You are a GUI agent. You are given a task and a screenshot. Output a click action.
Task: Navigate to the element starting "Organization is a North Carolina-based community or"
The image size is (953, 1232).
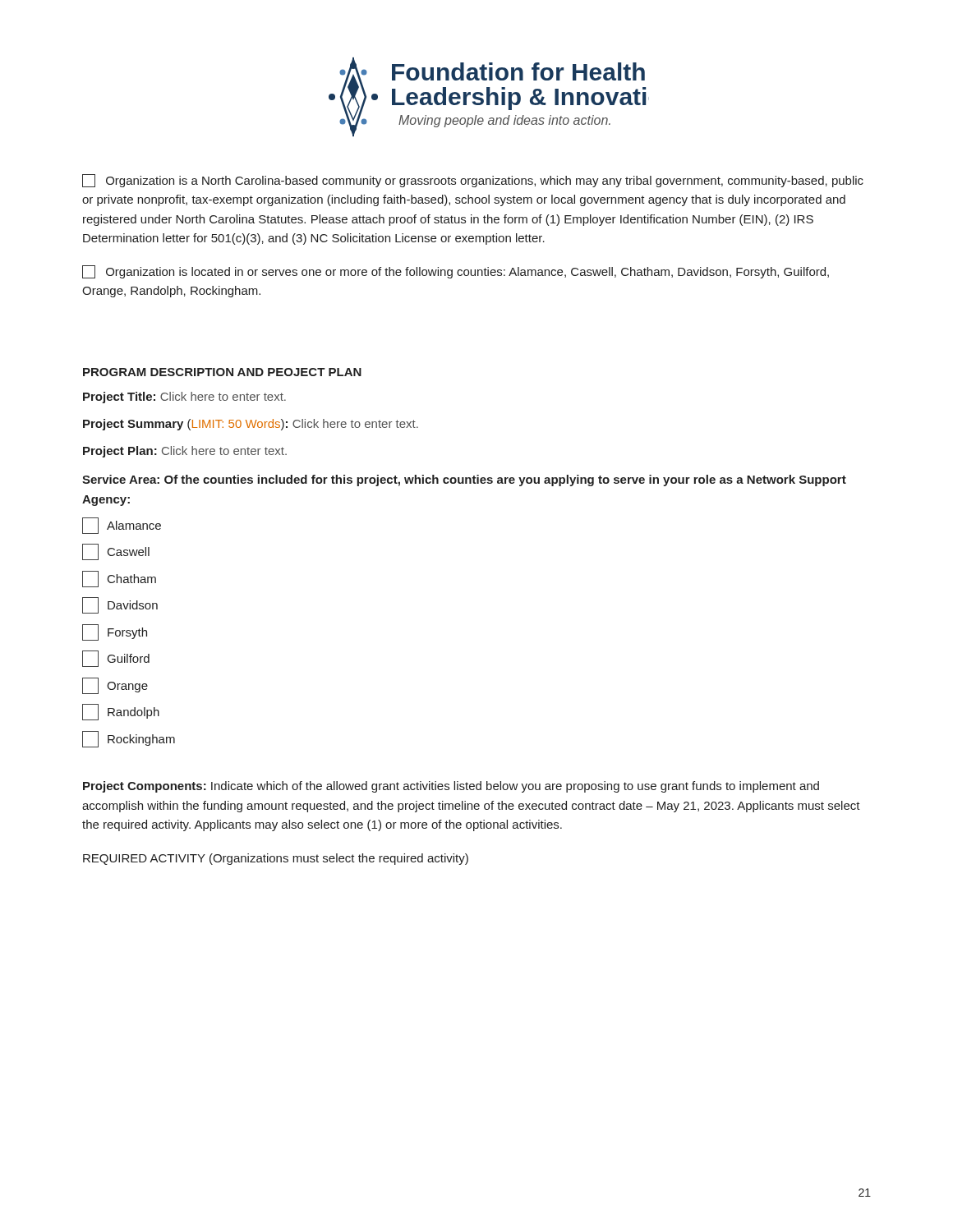(473, 209)
